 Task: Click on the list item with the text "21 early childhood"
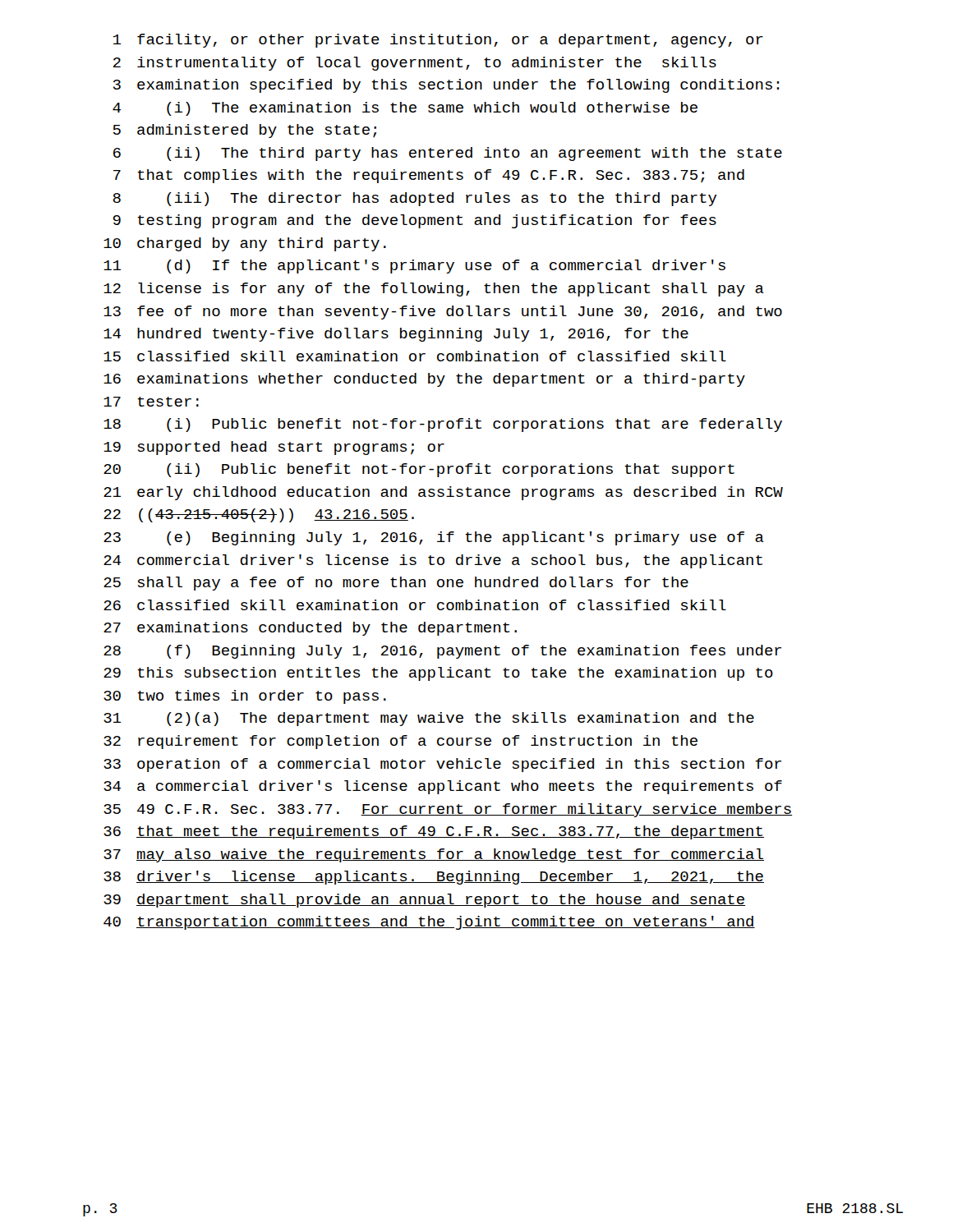click(493, 493)
